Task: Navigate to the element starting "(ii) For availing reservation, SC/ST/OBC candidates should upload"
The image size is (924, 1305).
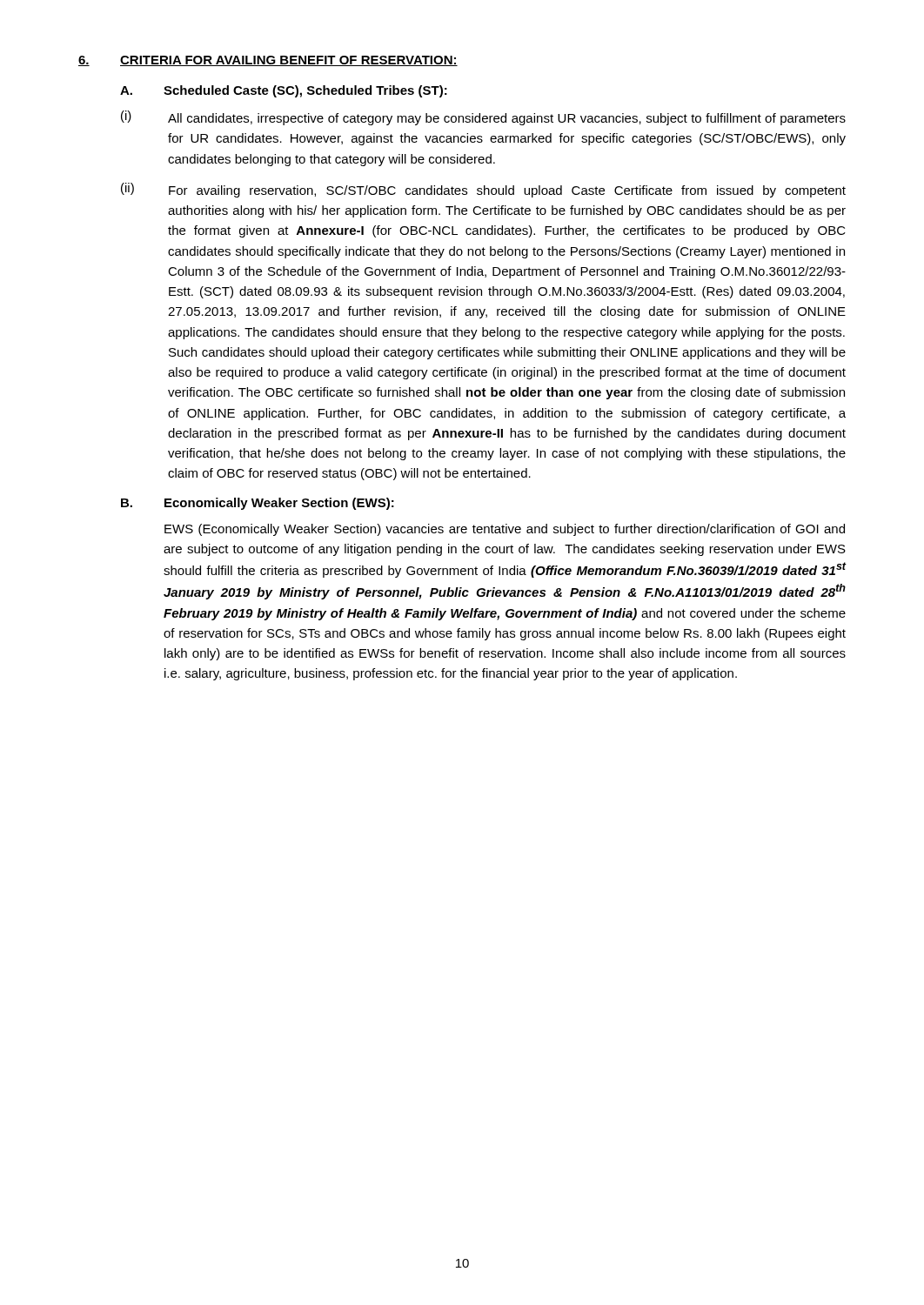Action: [x=483, y=332]
